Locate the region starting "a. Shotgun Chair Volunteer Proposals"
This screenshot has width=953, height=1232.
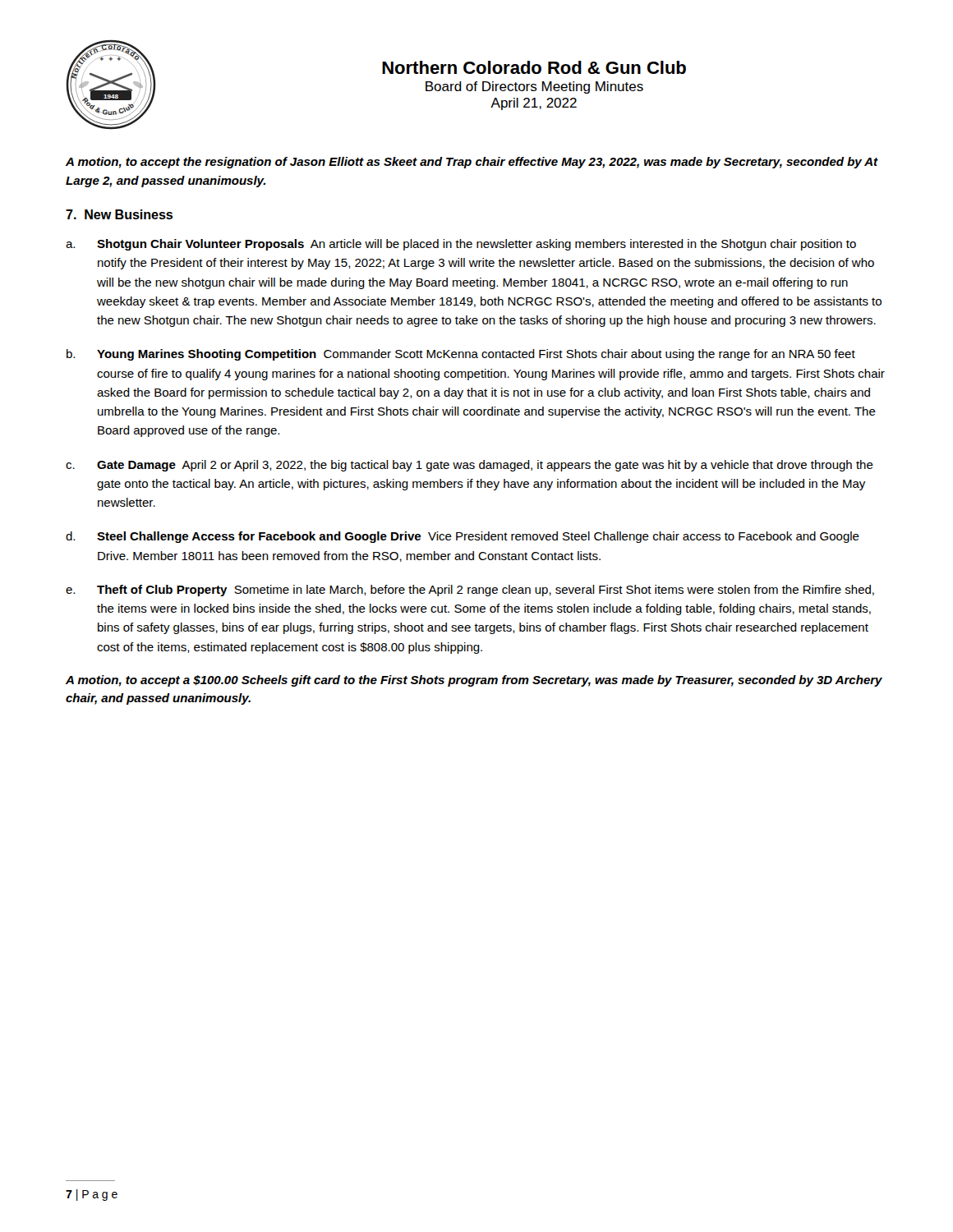click(476, 282)
